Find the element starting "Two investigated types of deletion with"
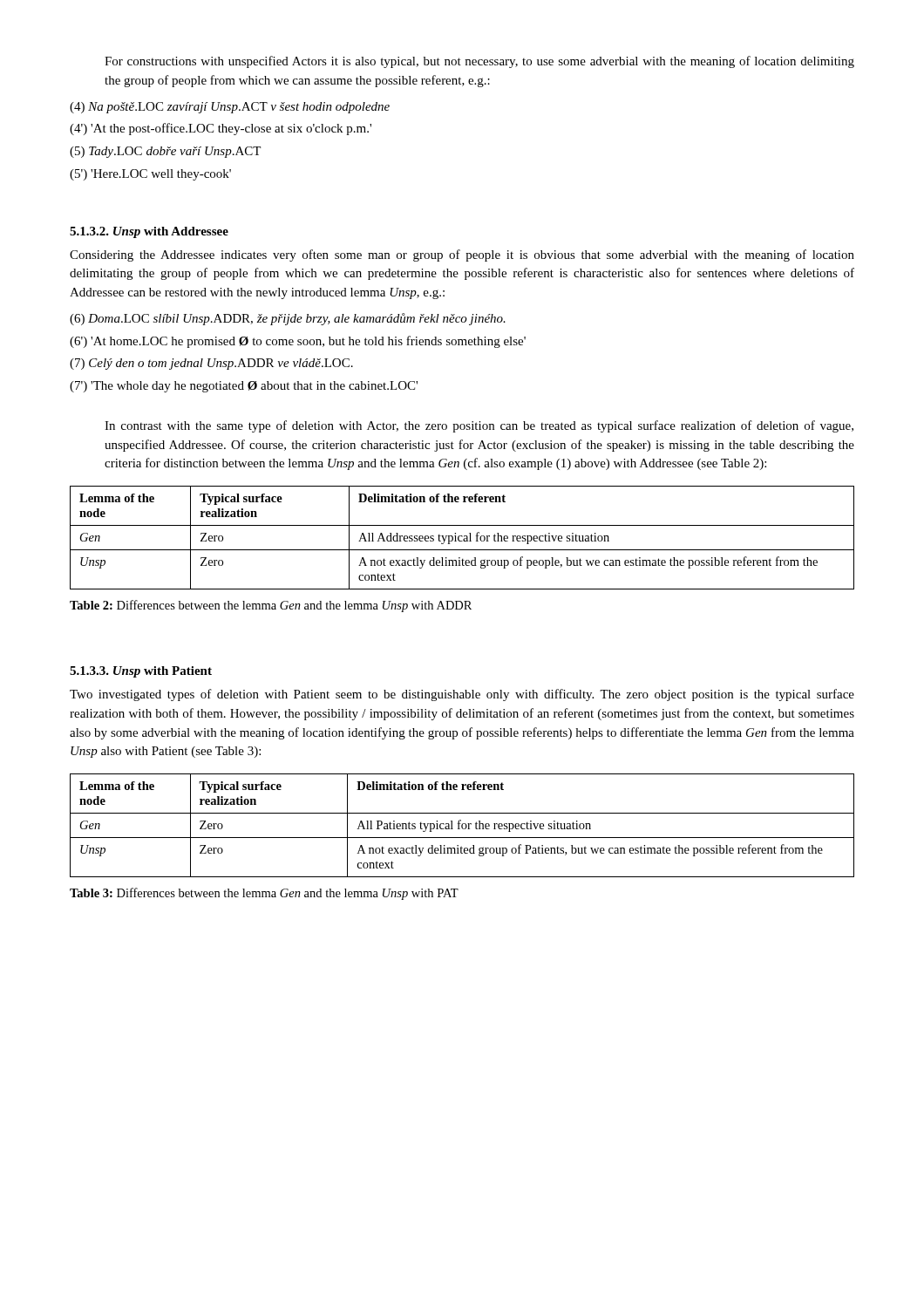Viewport: 924px width, 1308px height. [462, 723]
